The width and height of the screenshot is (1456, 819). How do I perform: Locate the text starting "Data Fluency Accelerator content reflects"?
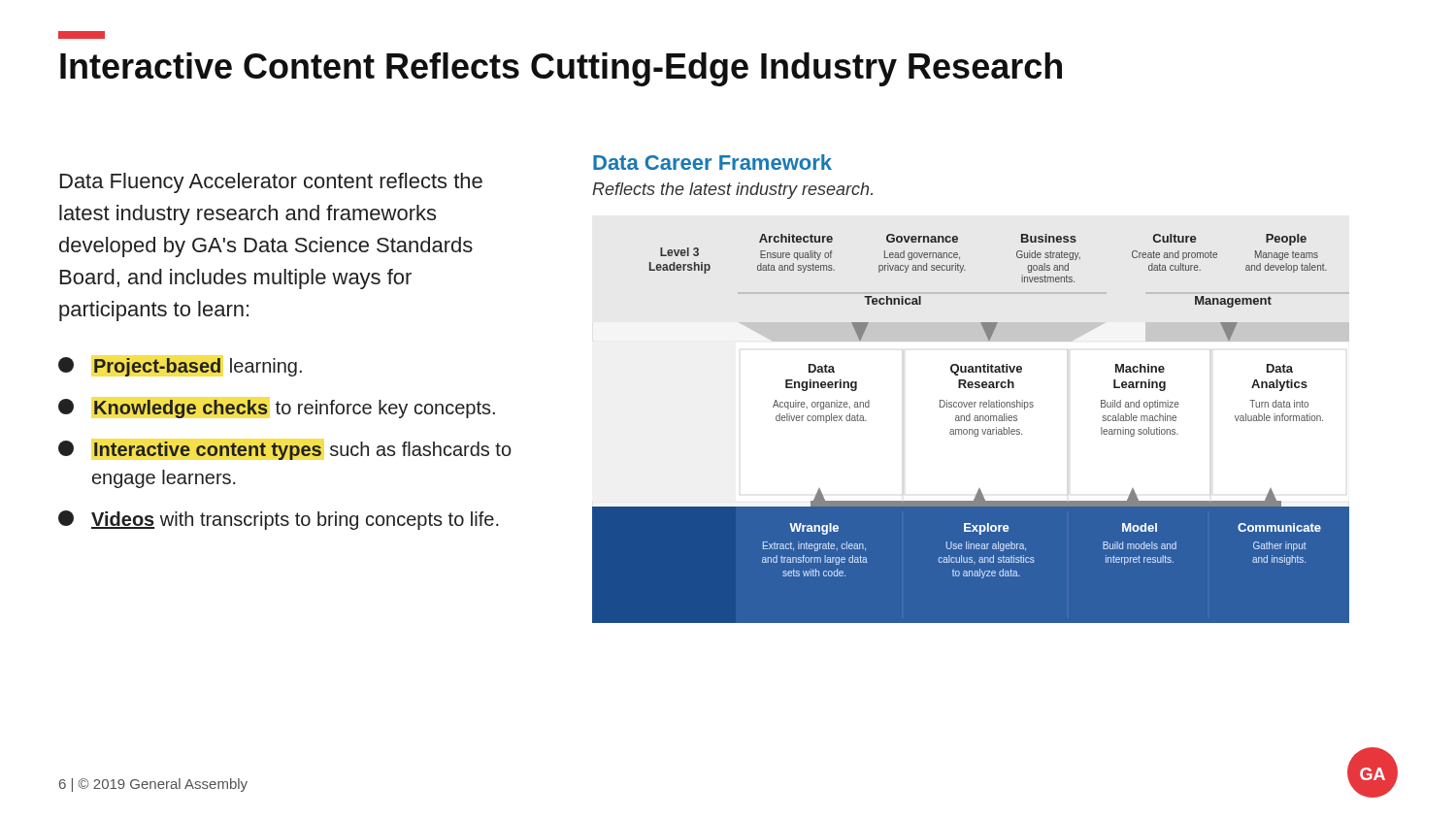coord(271,245)
